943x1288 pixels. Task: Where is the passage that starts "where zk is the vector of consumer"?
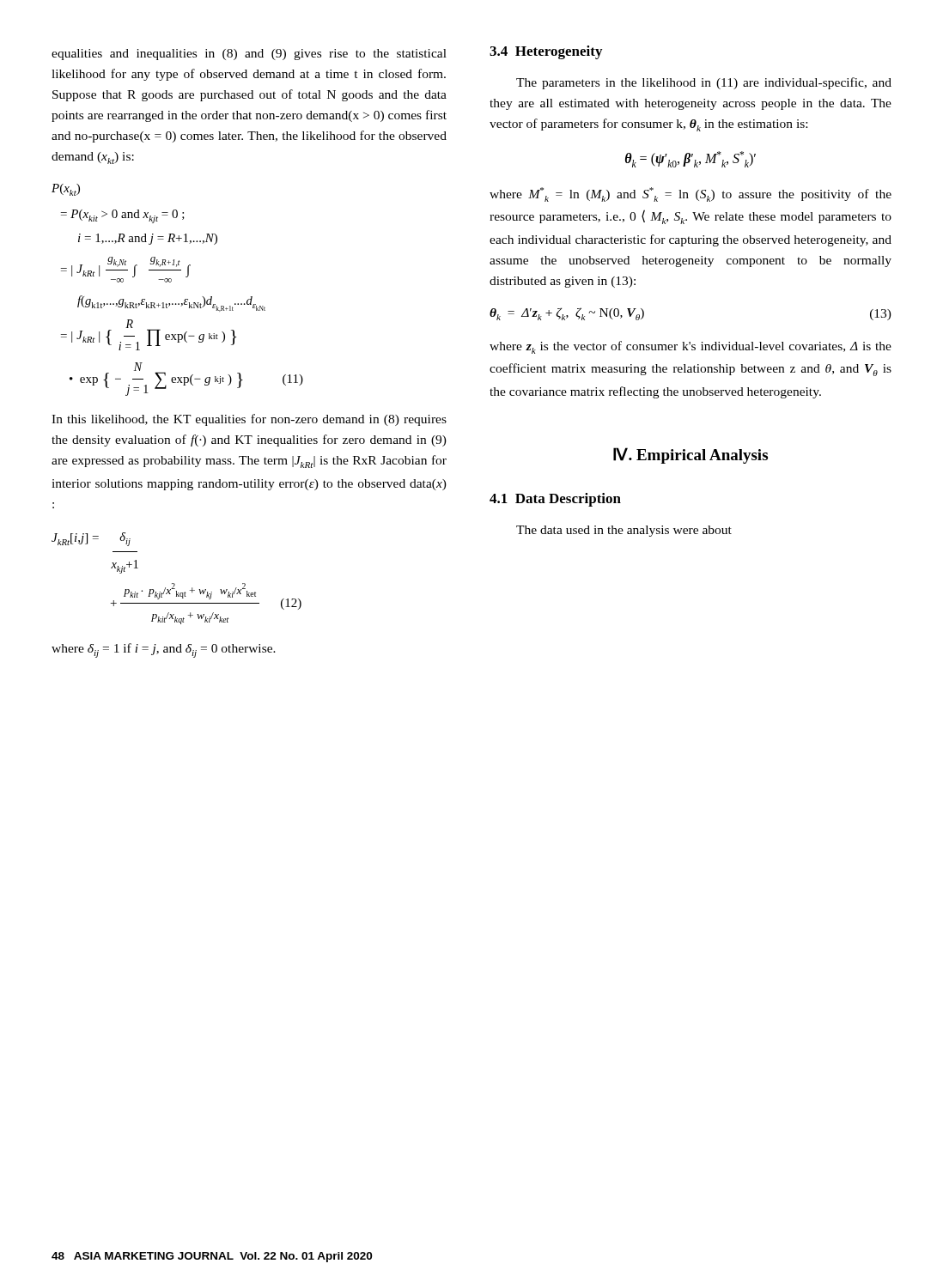click(x=691, y=369)
